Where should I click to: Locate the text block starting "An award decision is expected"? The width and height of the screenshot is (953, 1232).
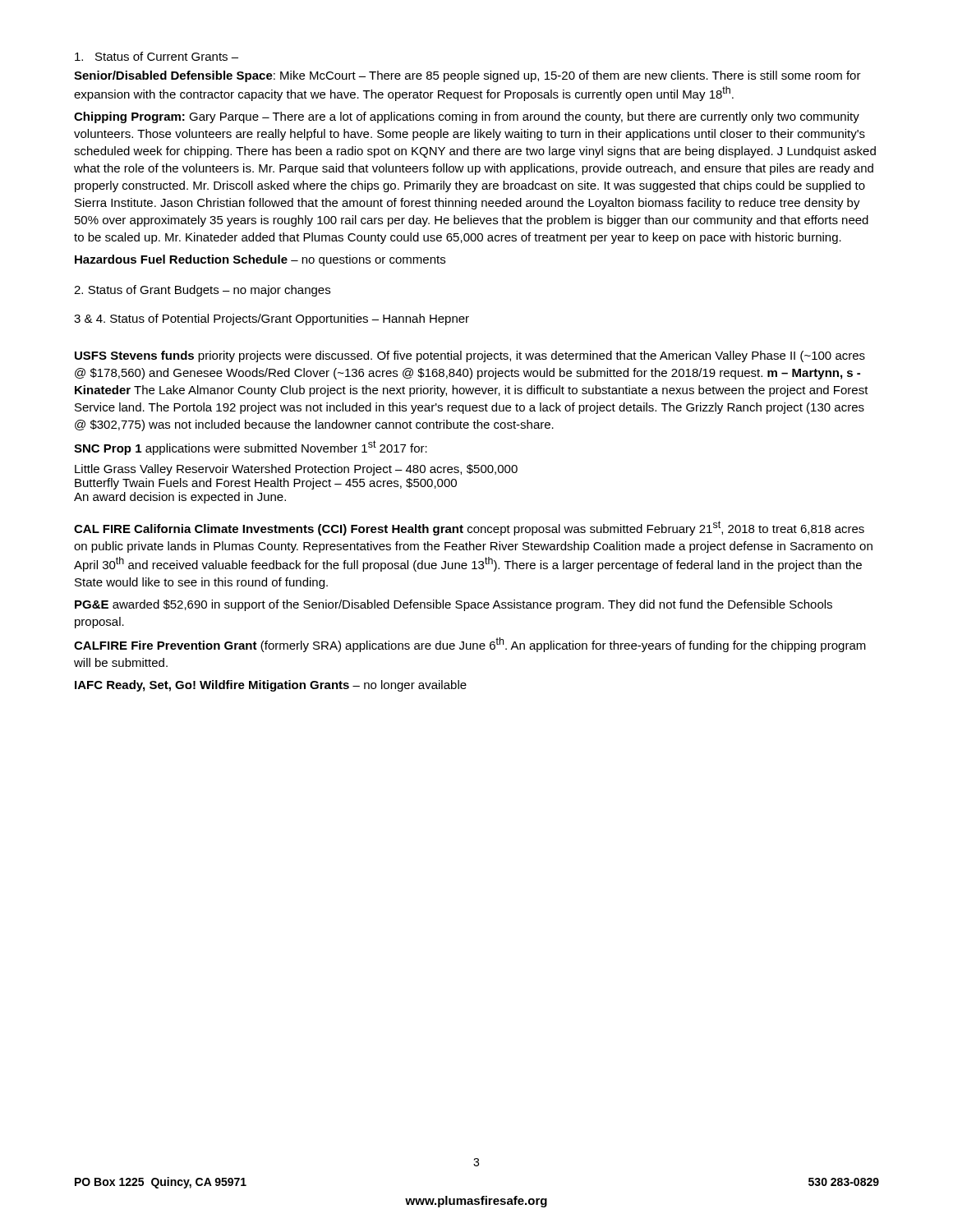[x=180, y=496]
